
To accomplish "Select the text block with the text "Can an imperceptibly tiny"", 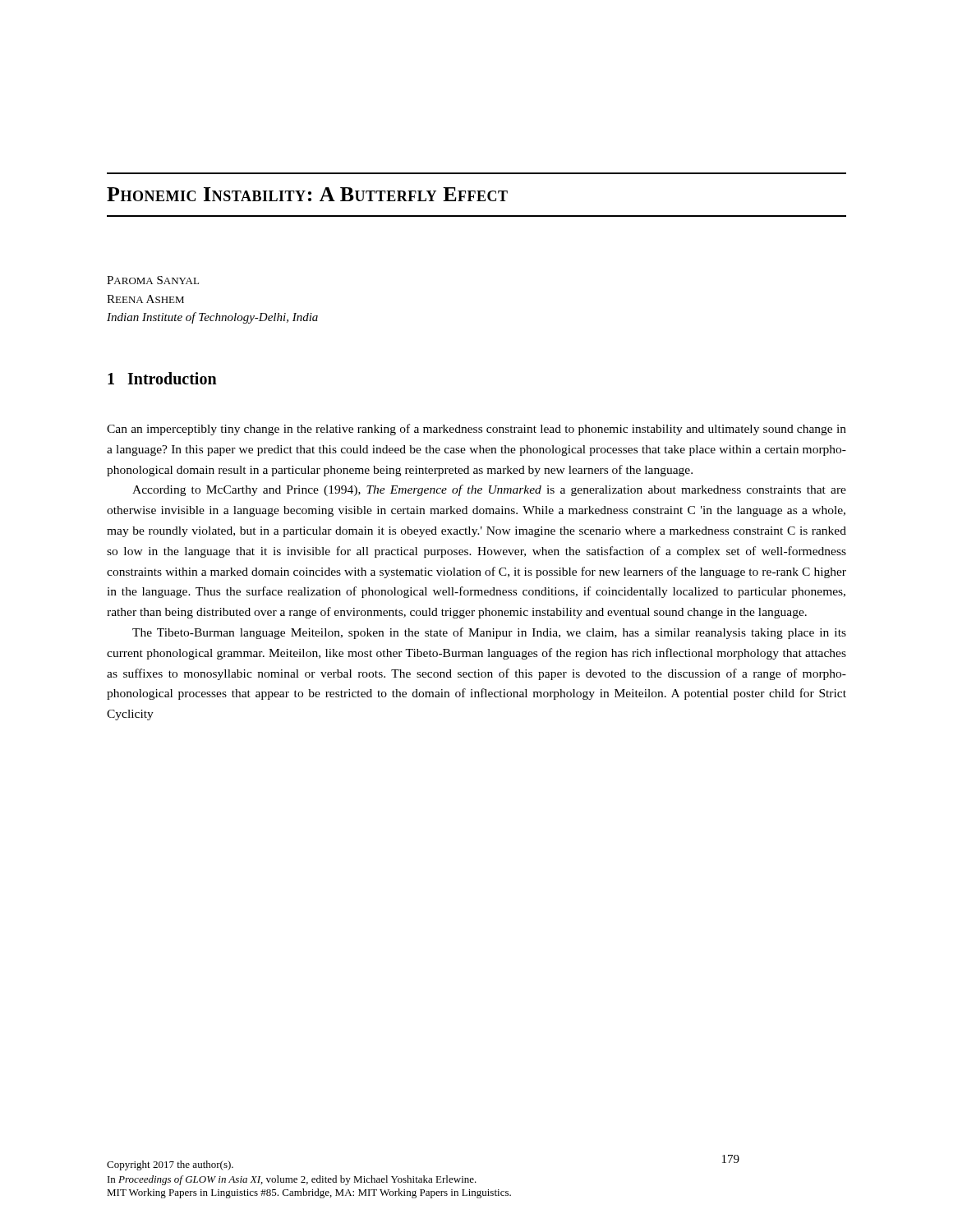I will 476,572.
